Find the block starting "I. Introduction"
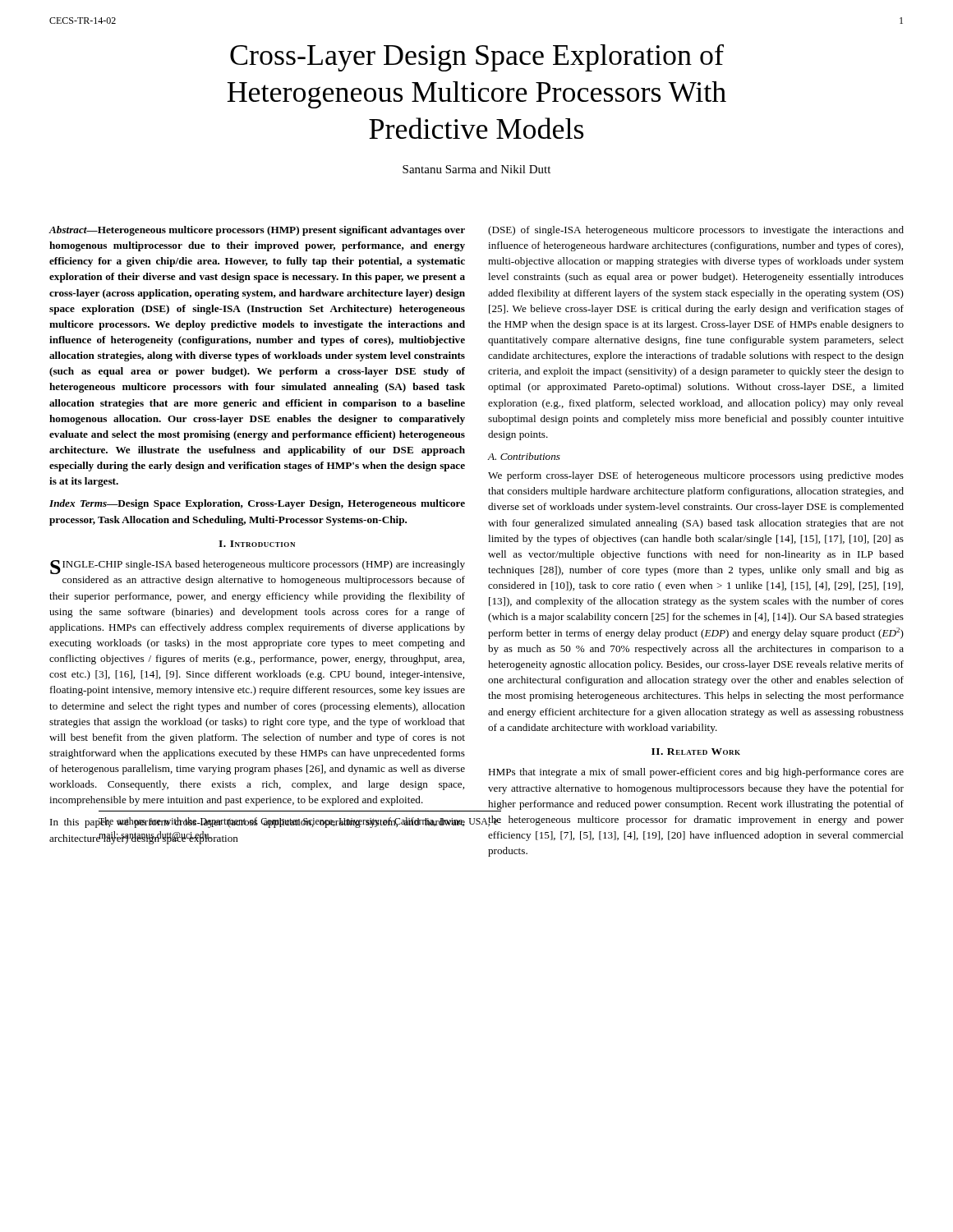Viewport: 953px width, 1232px height. coord(257,543)
